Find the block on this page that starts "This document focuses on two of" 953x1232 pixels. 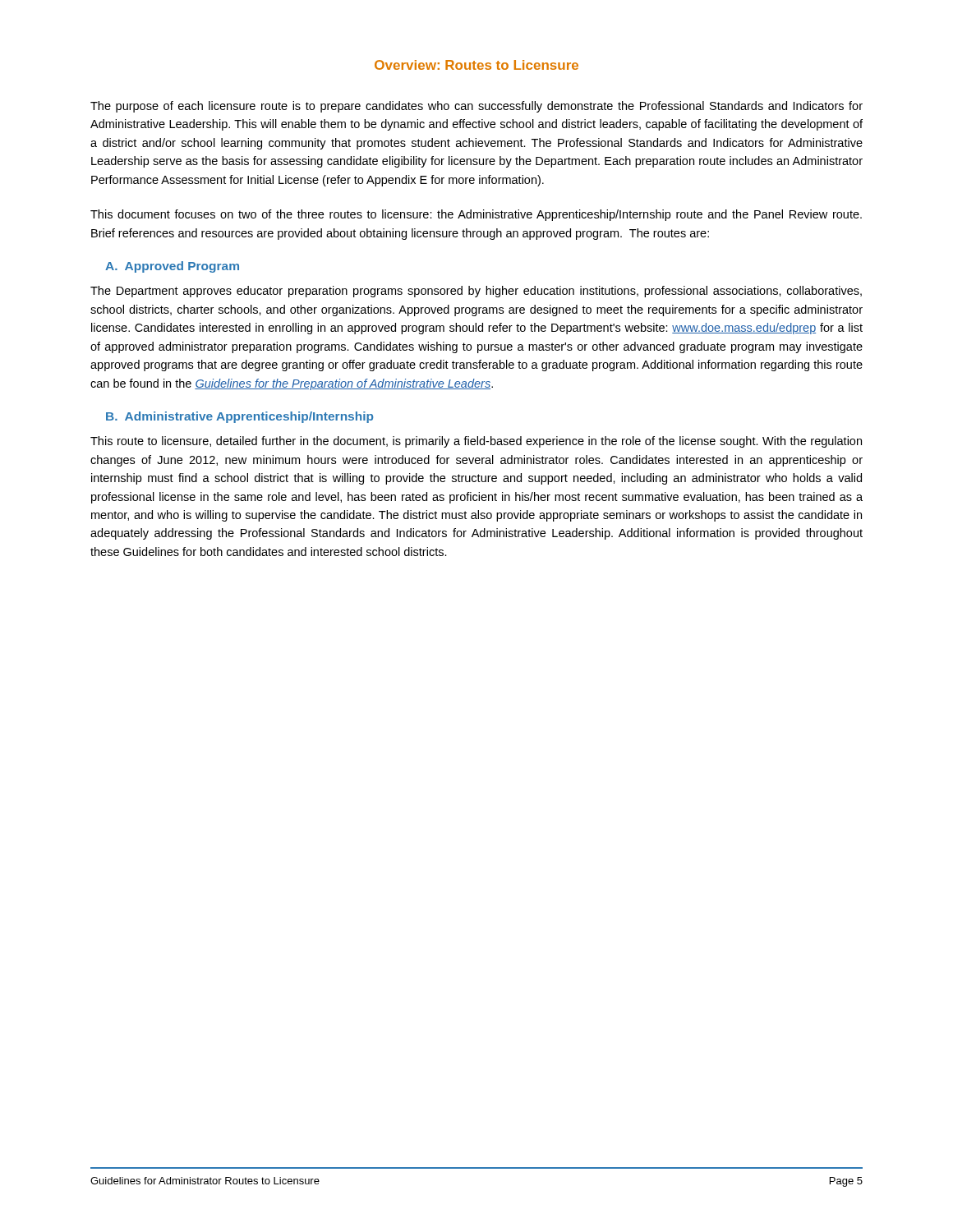tap(476, 224)
